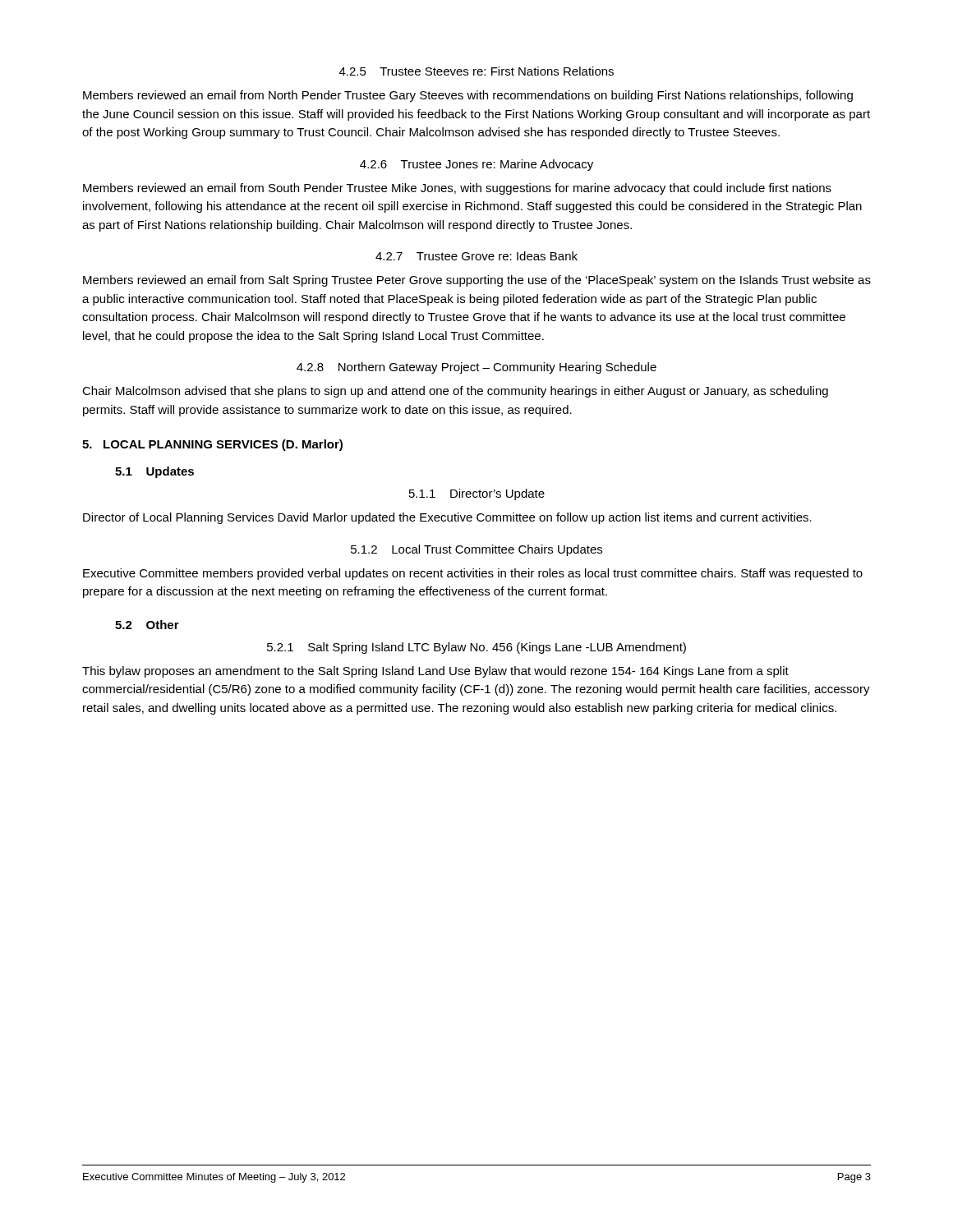Viewport: 953px width, 1232px height.
Task: Locate the section header that opens with "4.2.8 Northern Gateway Project – Community Hearing"
Action: point(476,367)
